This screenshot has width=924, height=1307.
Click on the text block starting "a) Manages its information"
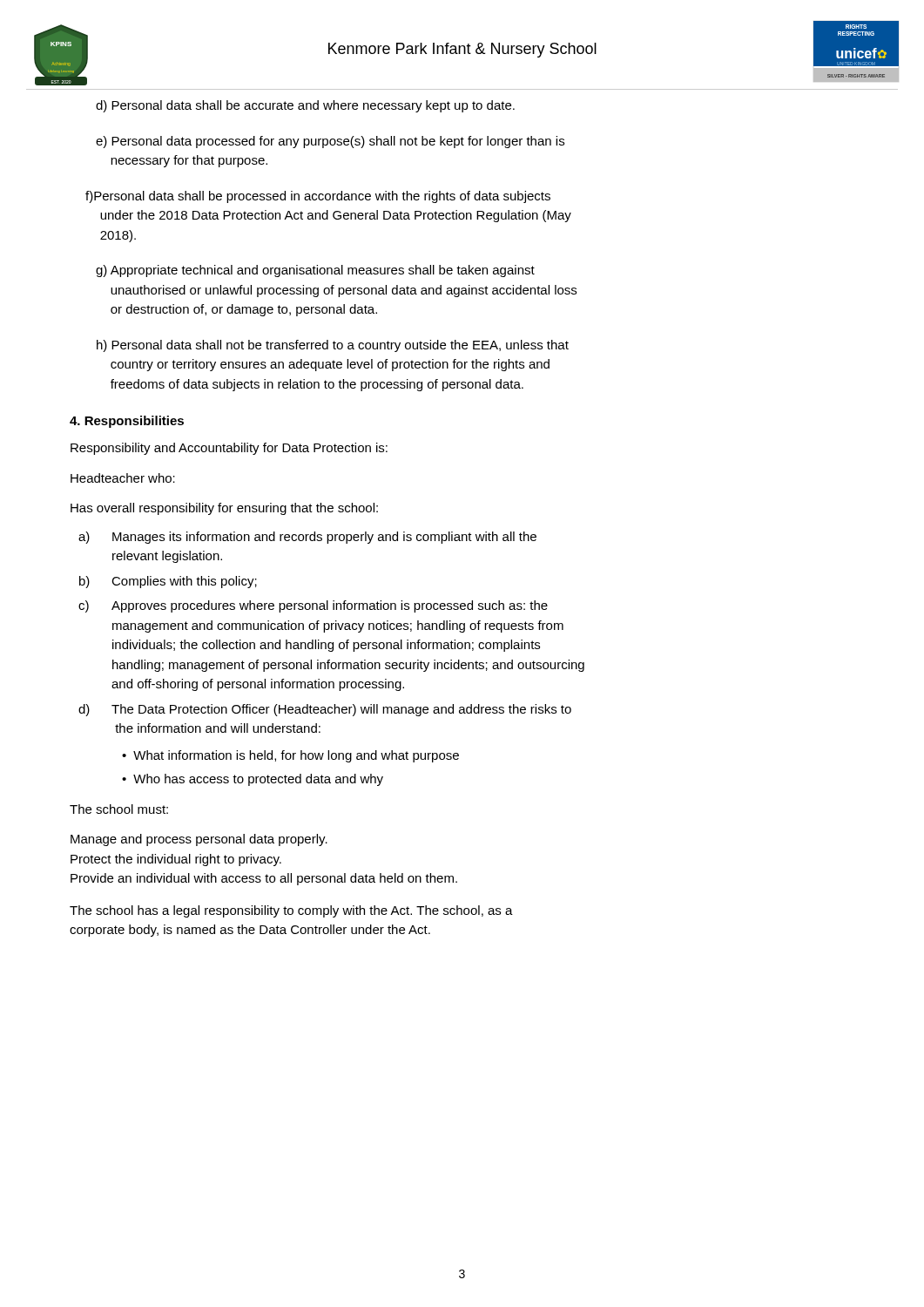[x=308, y=546]
